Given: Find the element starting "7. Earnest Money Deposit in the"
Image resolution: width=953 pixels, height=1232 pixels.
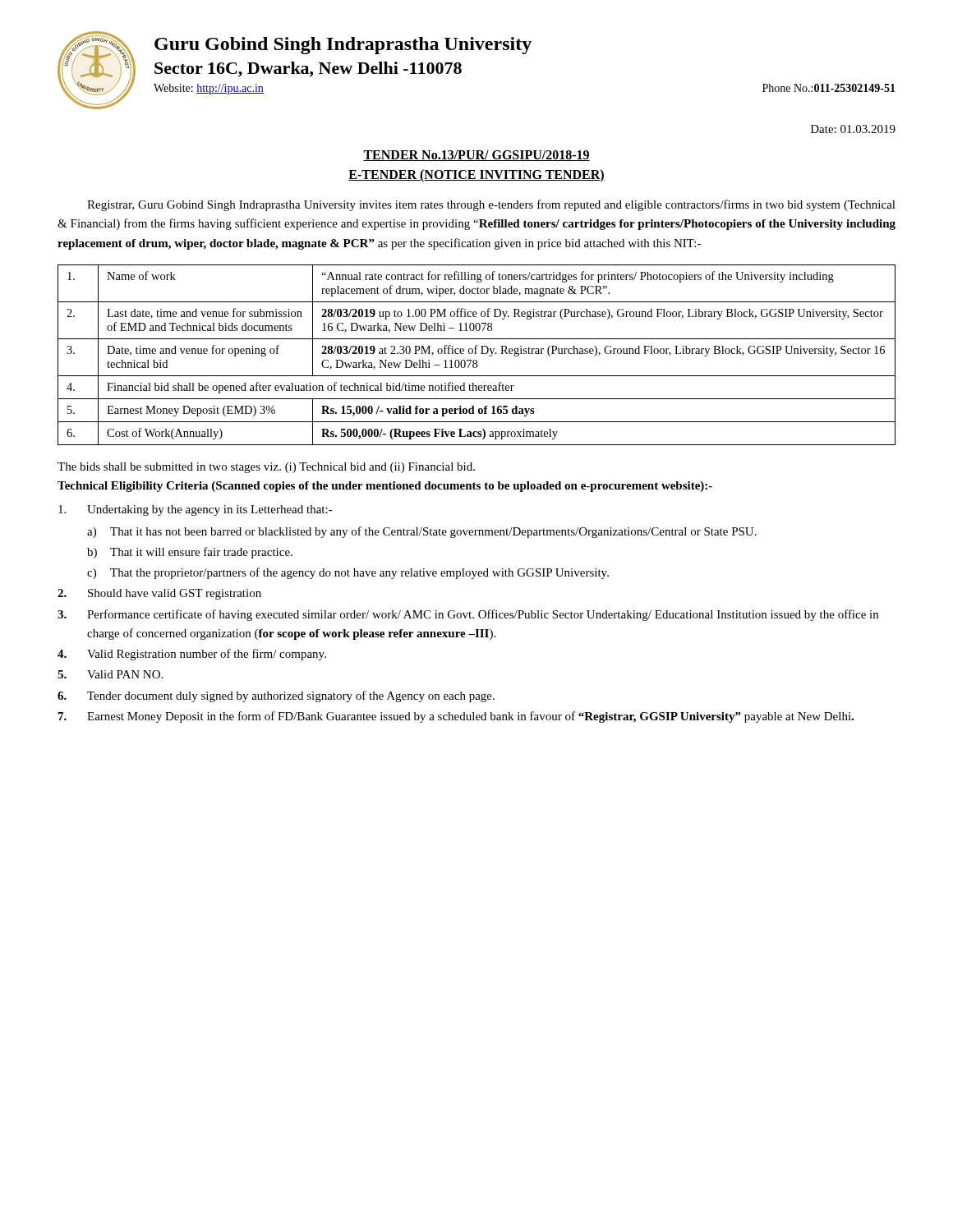Looking at the screenshot, I should (x=456, y=716).
